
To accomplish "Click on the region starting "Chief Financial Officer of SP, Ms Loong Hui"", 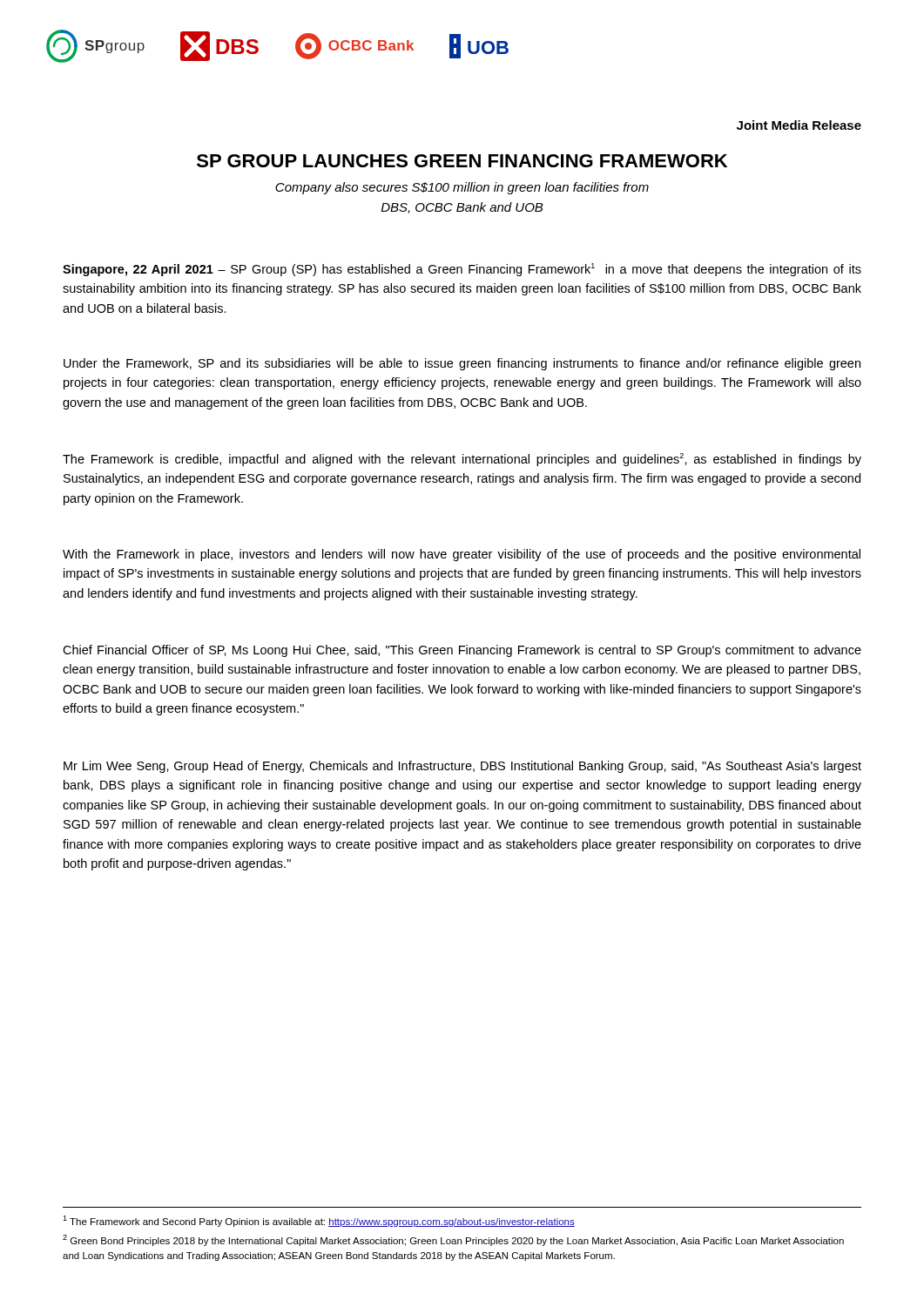I will 462,679.
